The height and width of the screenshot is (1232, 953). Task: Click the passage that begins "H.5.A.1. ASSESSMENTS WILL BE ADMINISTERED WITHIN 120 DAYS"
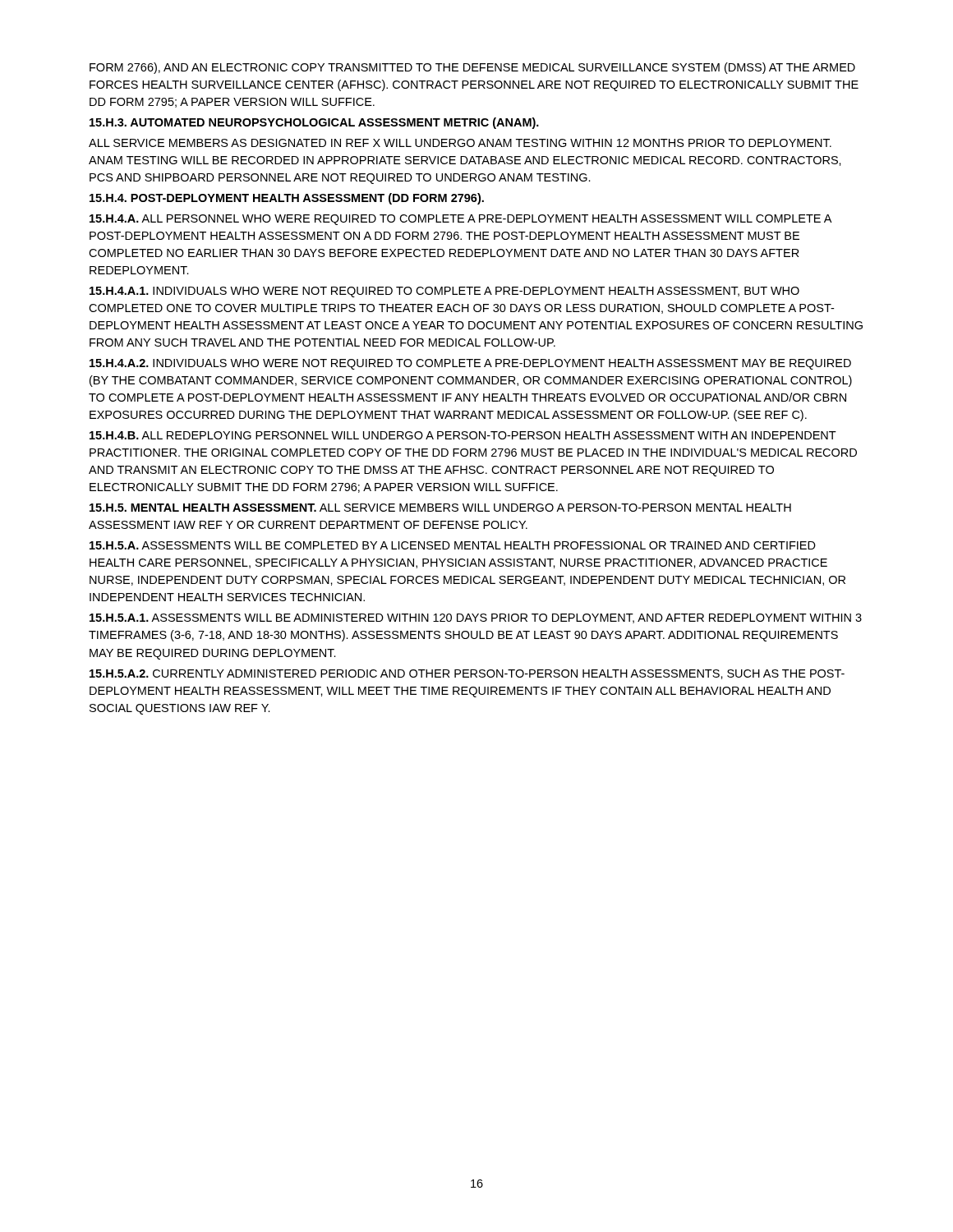[476, 636]
